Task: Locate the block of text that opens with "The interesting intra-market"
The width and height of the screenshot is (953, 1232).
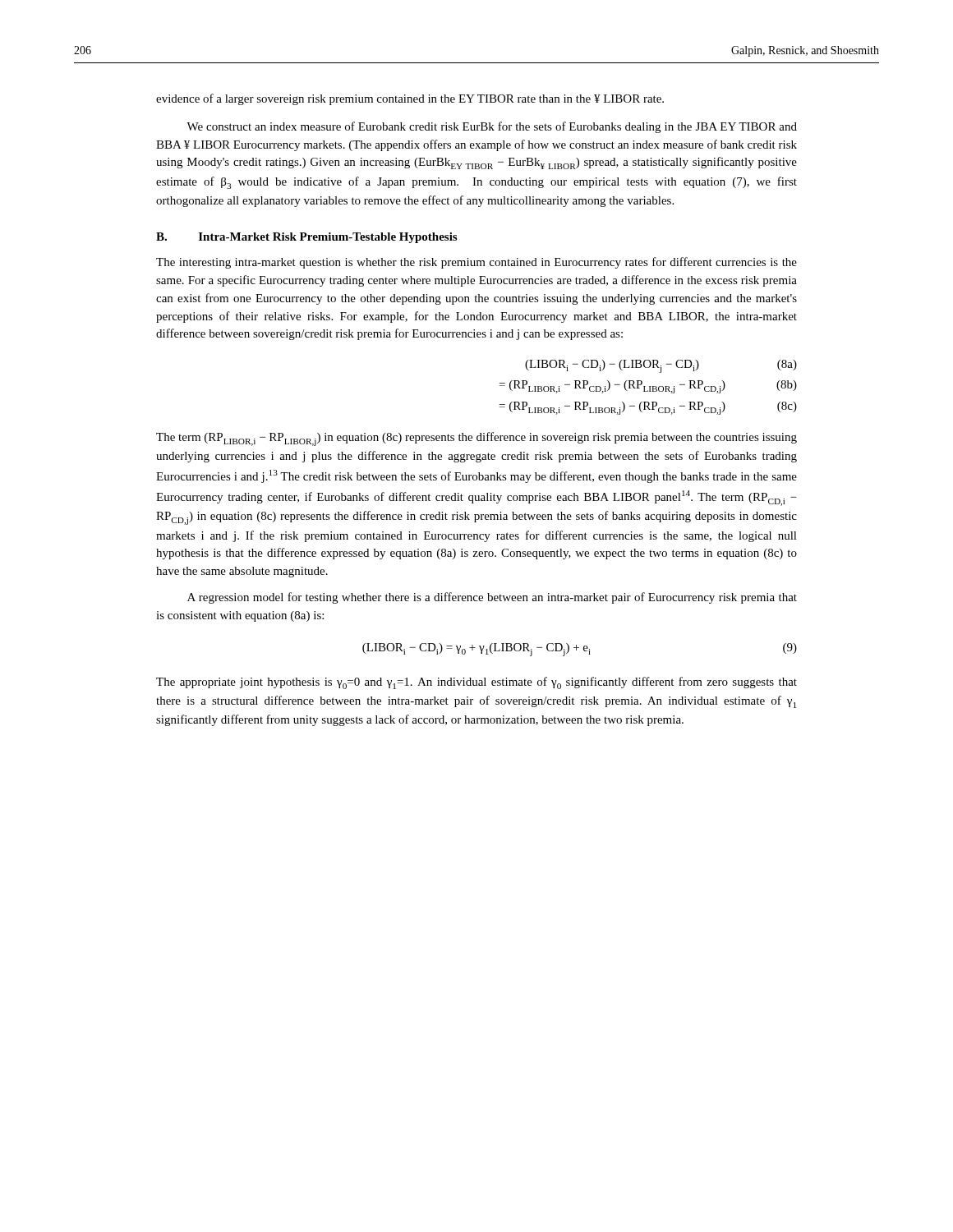Action: point(476,298)
